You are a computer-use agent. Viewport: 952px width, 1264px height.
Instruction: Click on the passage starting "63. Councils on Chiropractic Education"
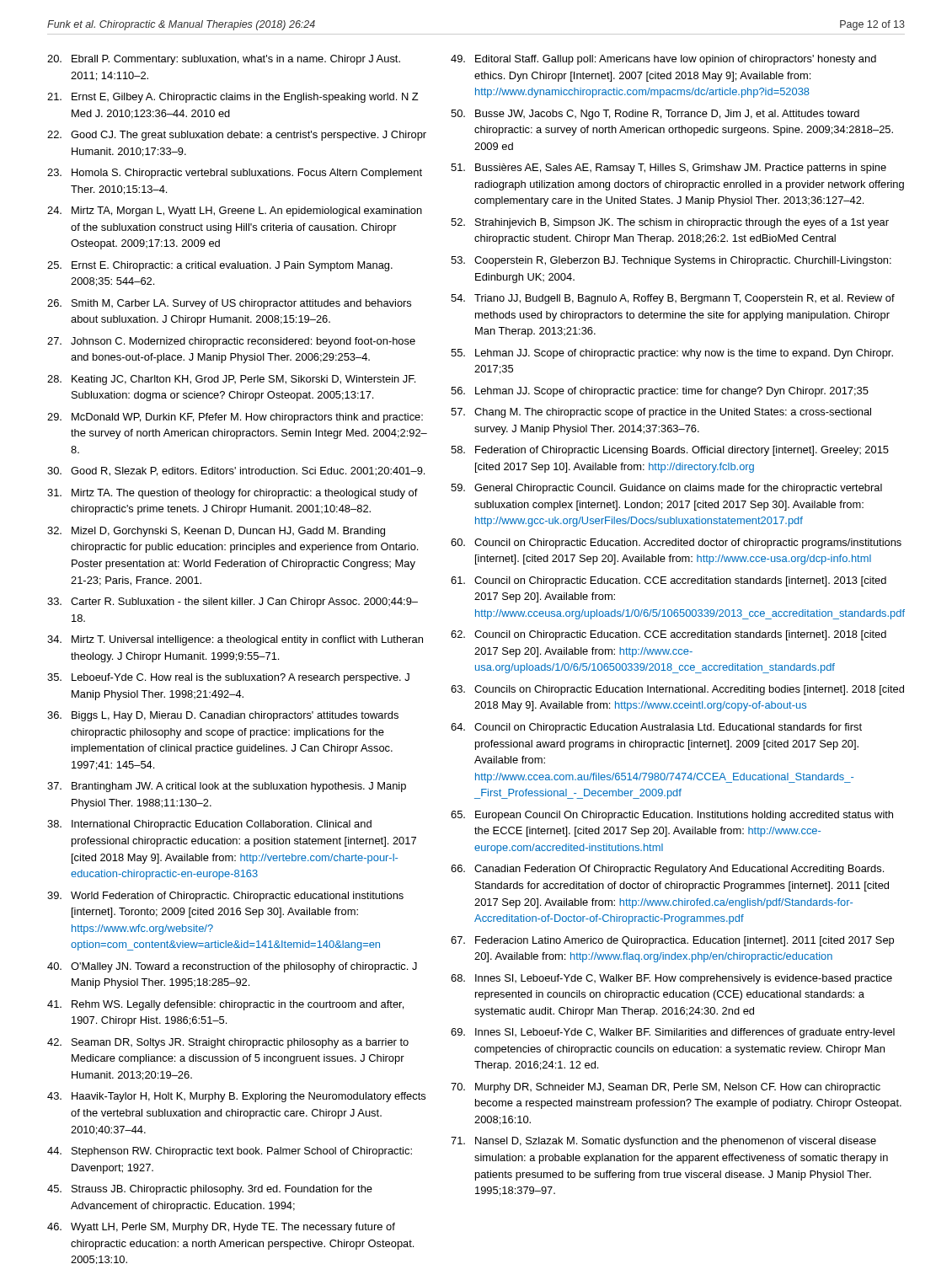click(678, 697)
